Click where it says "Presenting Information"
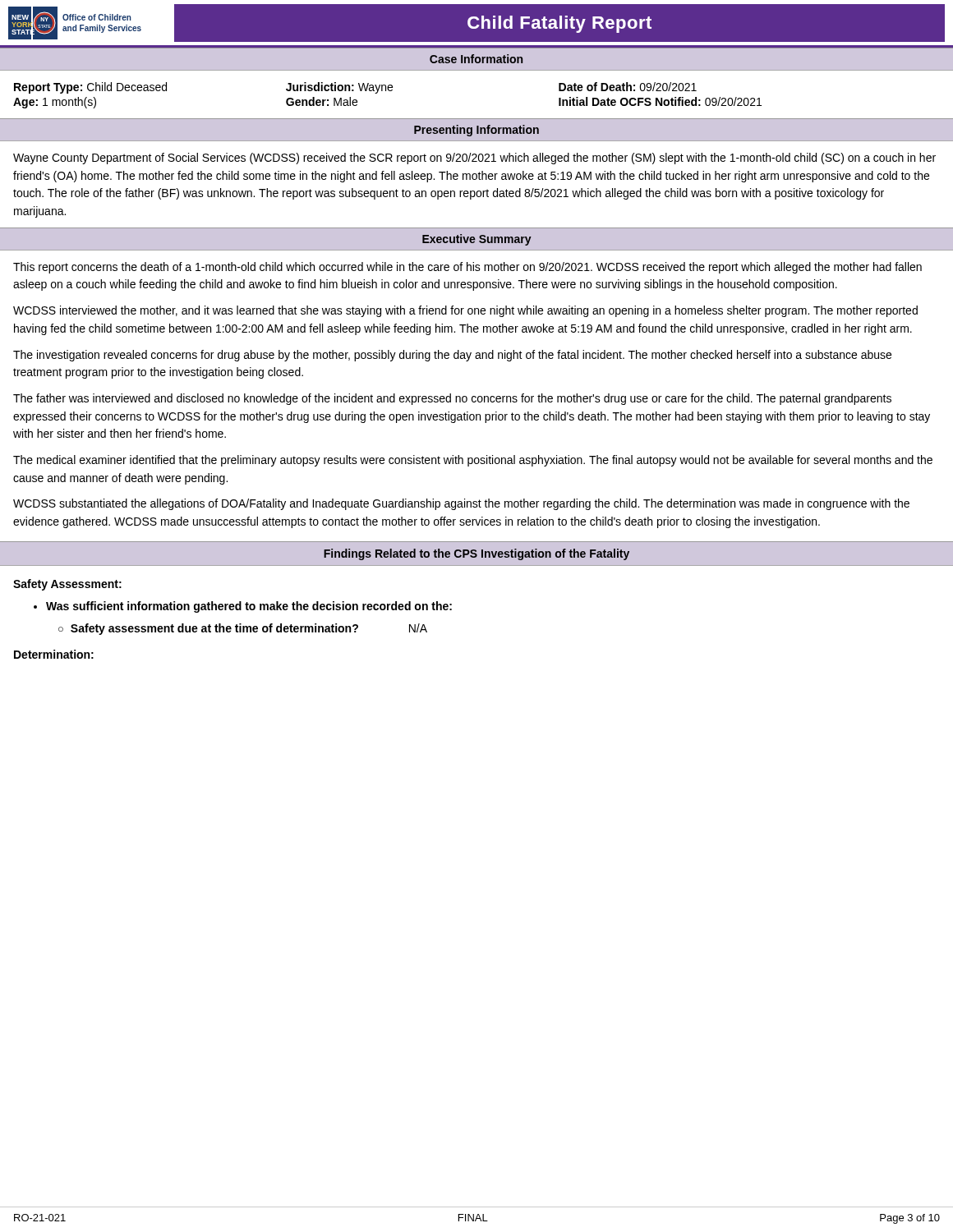Viewport: 953px width, 1232px height. point(476,130)
